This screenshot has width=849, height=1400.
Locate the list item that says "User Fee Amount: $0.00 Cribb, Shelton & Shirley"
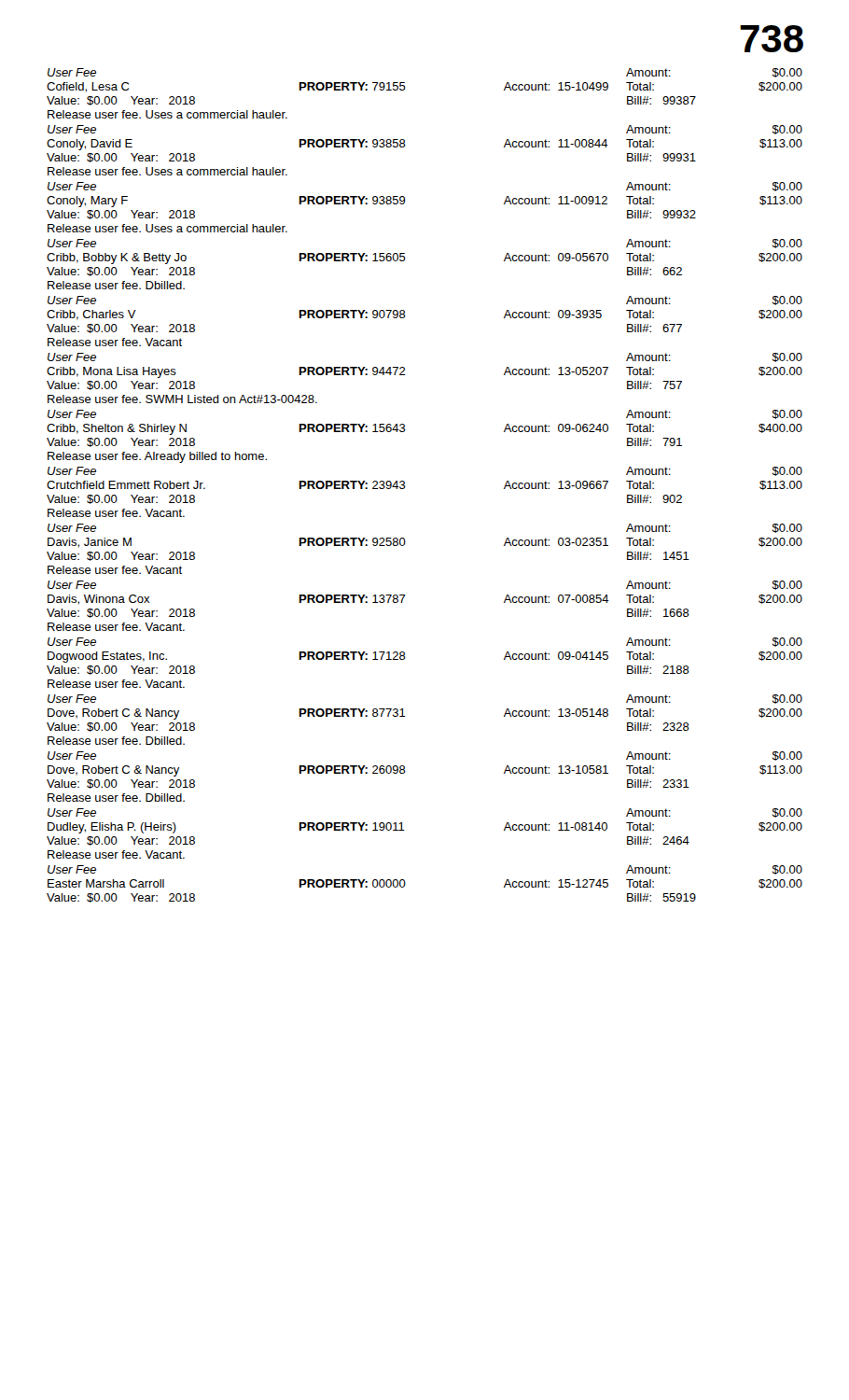click(60, 415)
